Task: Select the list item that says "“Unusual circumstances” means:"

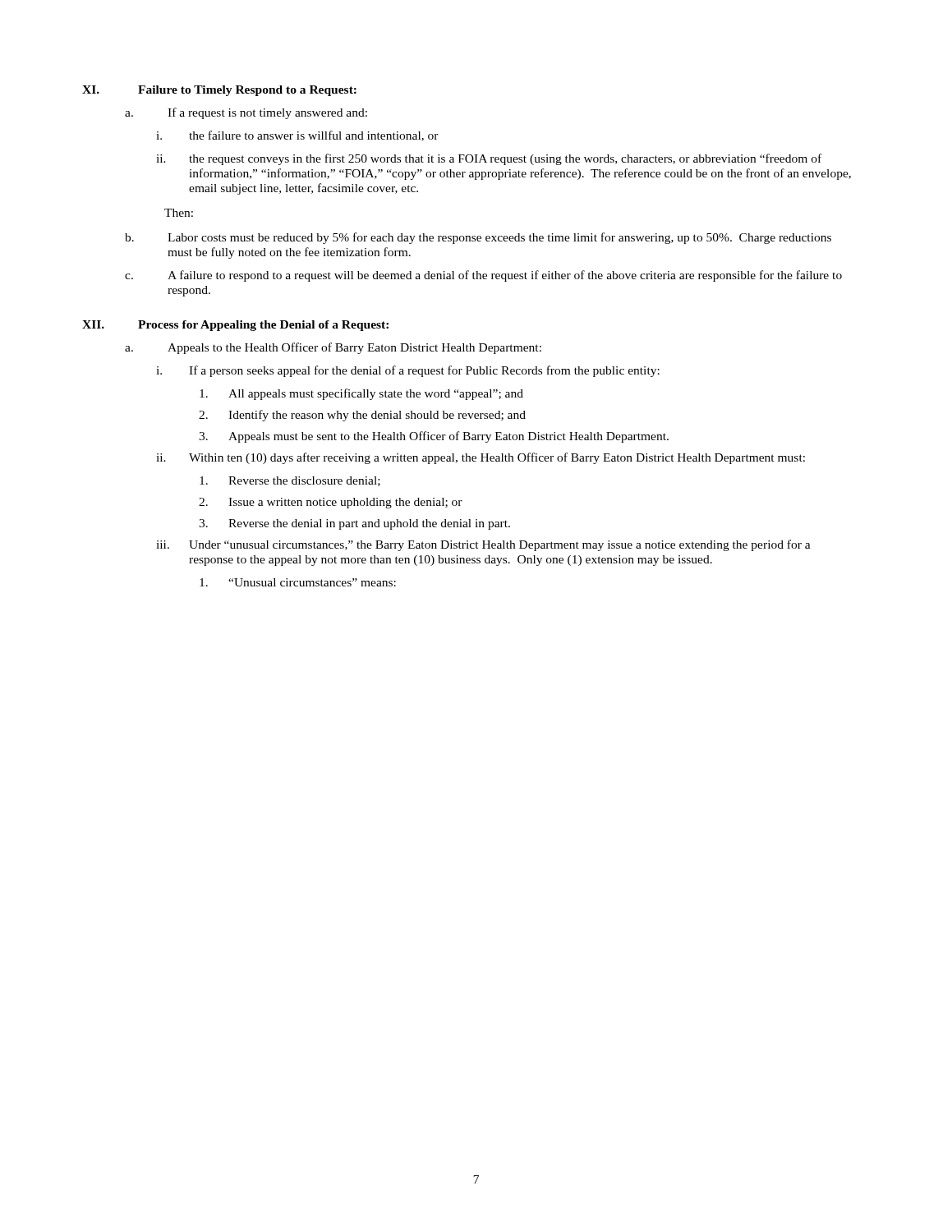Action: 298,582
